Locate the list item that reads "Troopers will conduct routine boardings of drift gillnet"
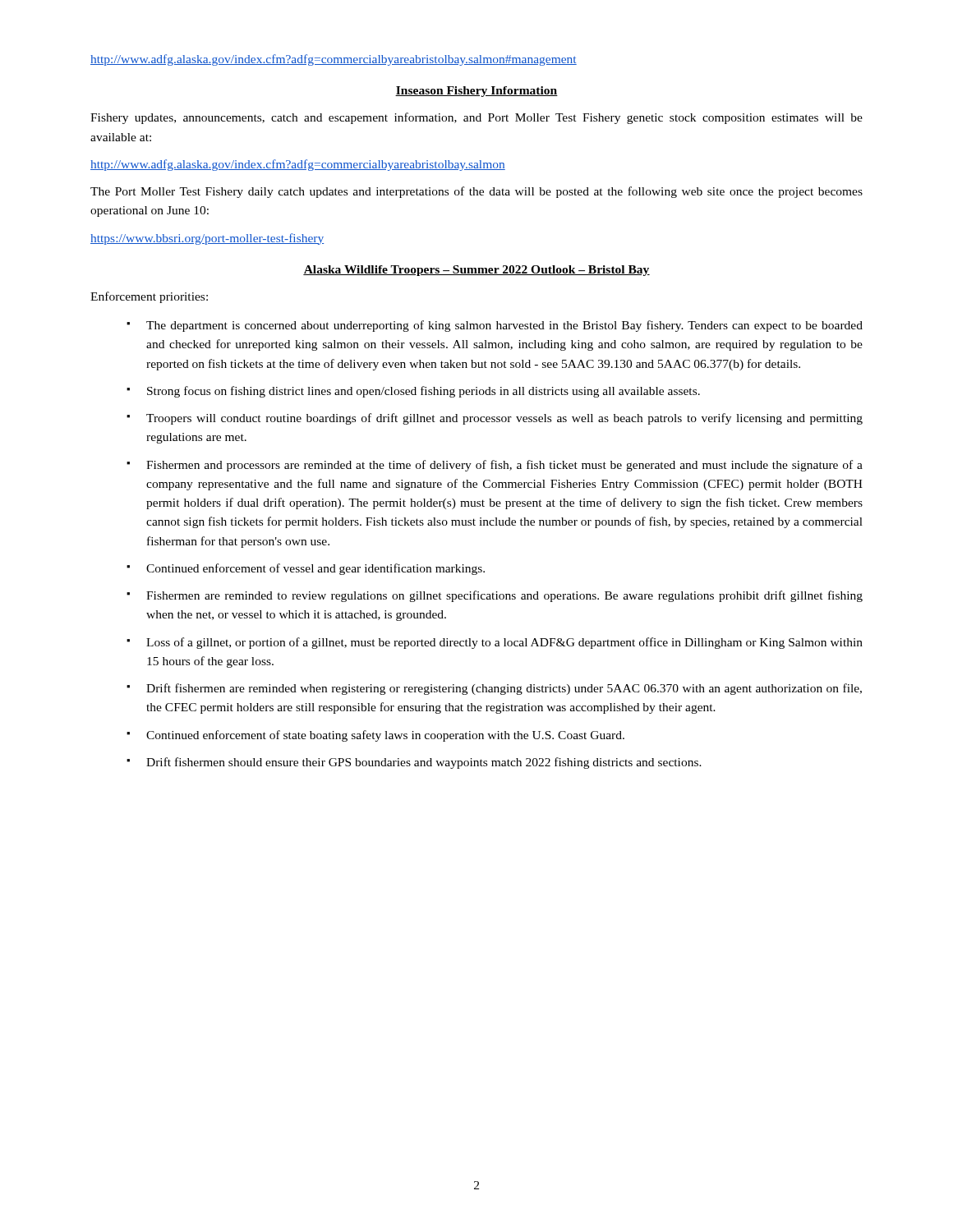This screenshot has width=953, height=1232. [504, 427]
